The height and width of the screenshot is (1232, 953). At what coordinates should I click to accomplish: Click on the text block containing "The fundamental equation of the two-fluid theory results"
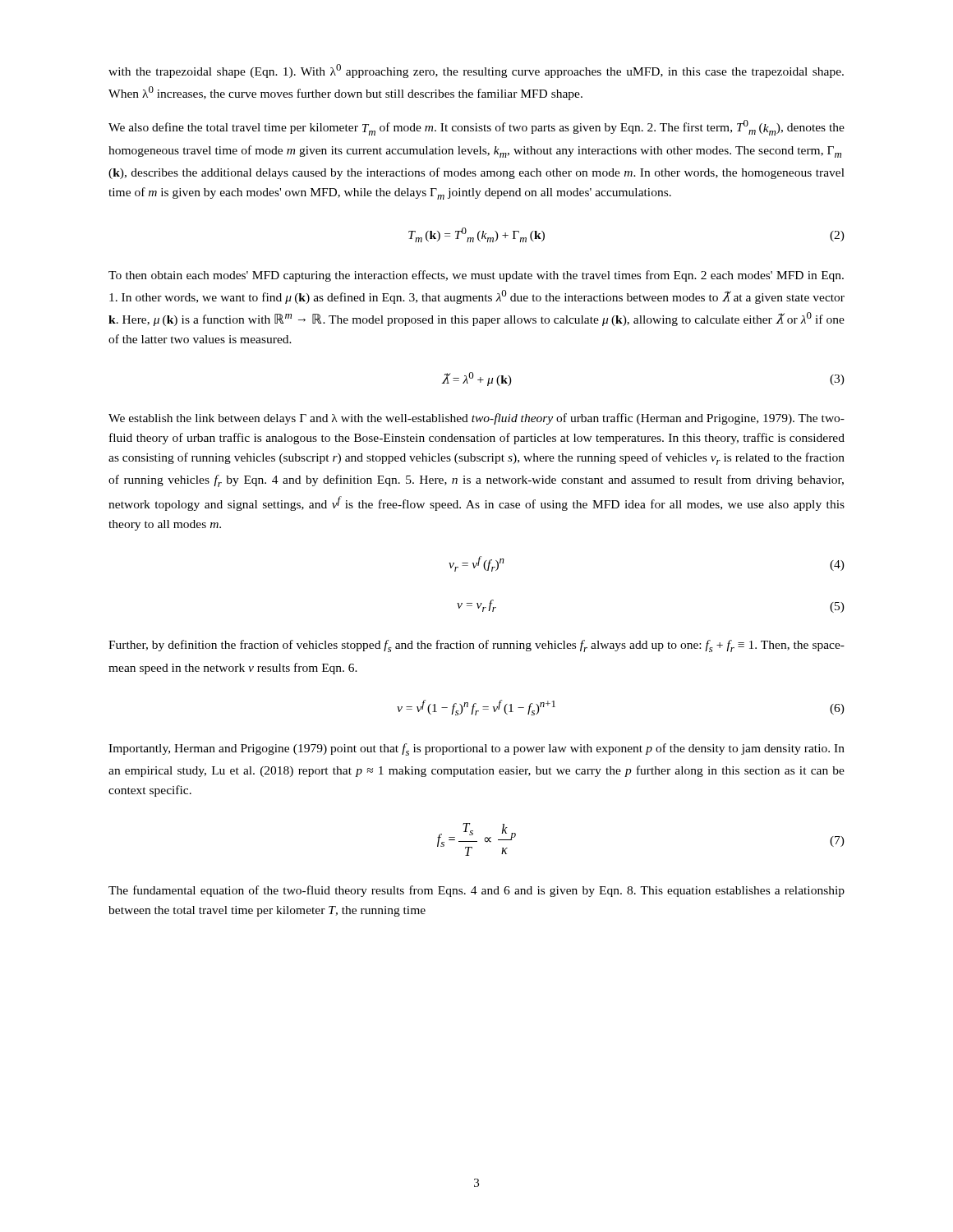click(476, 900)
